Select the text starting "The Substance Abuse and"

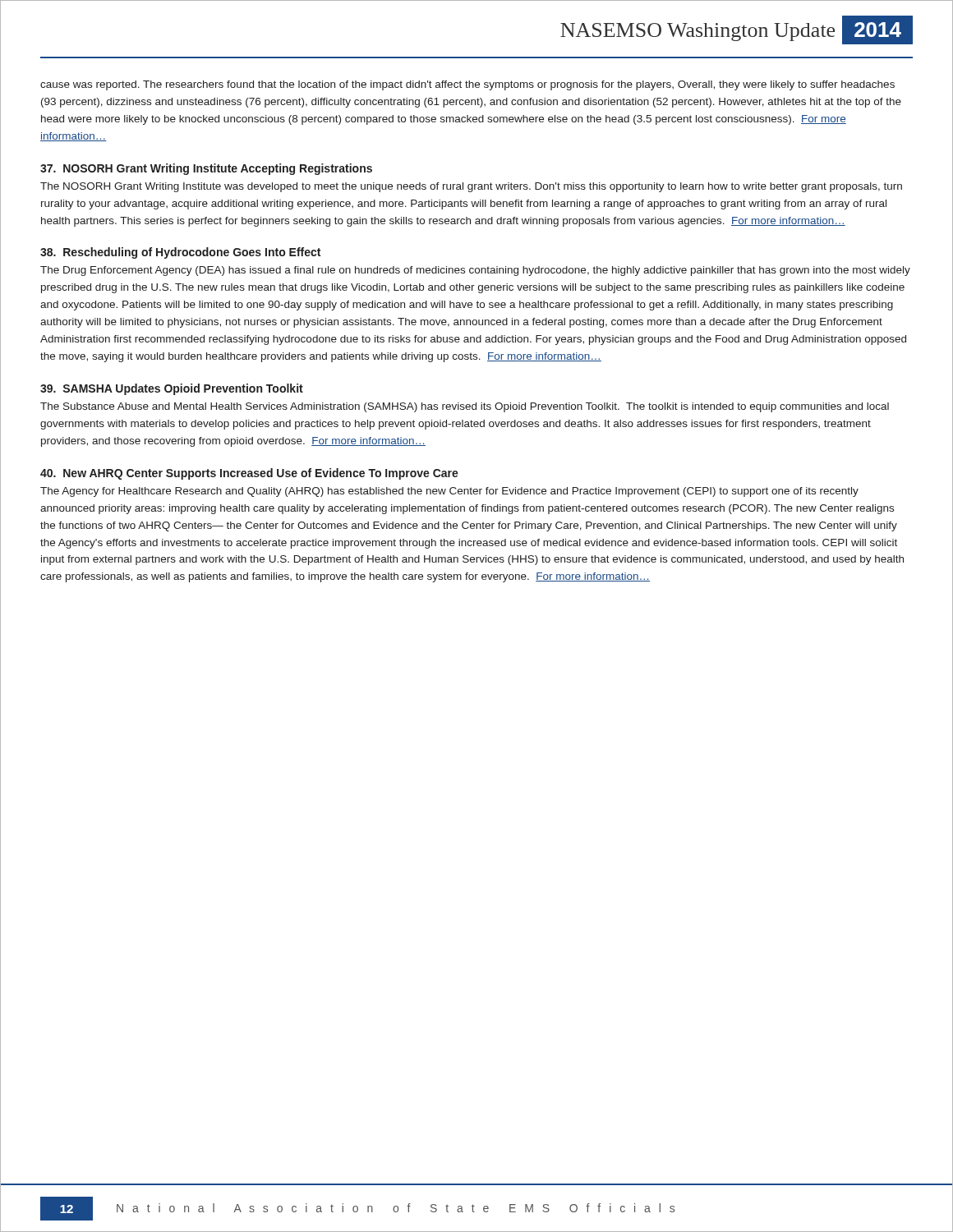pos(465,423)
